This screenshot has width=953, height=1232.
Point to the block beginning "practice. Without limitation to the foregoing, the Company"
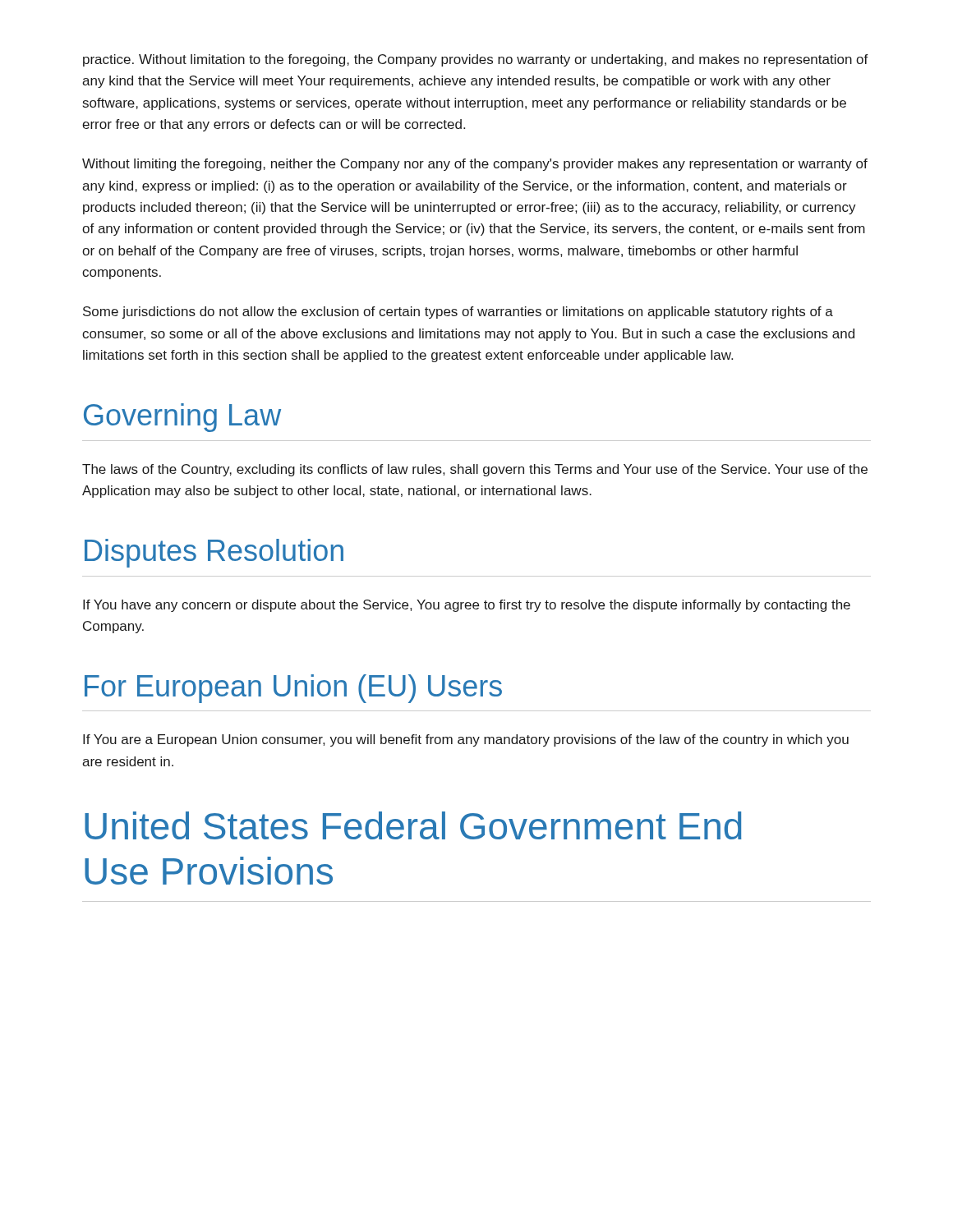[x=475, y=92]
